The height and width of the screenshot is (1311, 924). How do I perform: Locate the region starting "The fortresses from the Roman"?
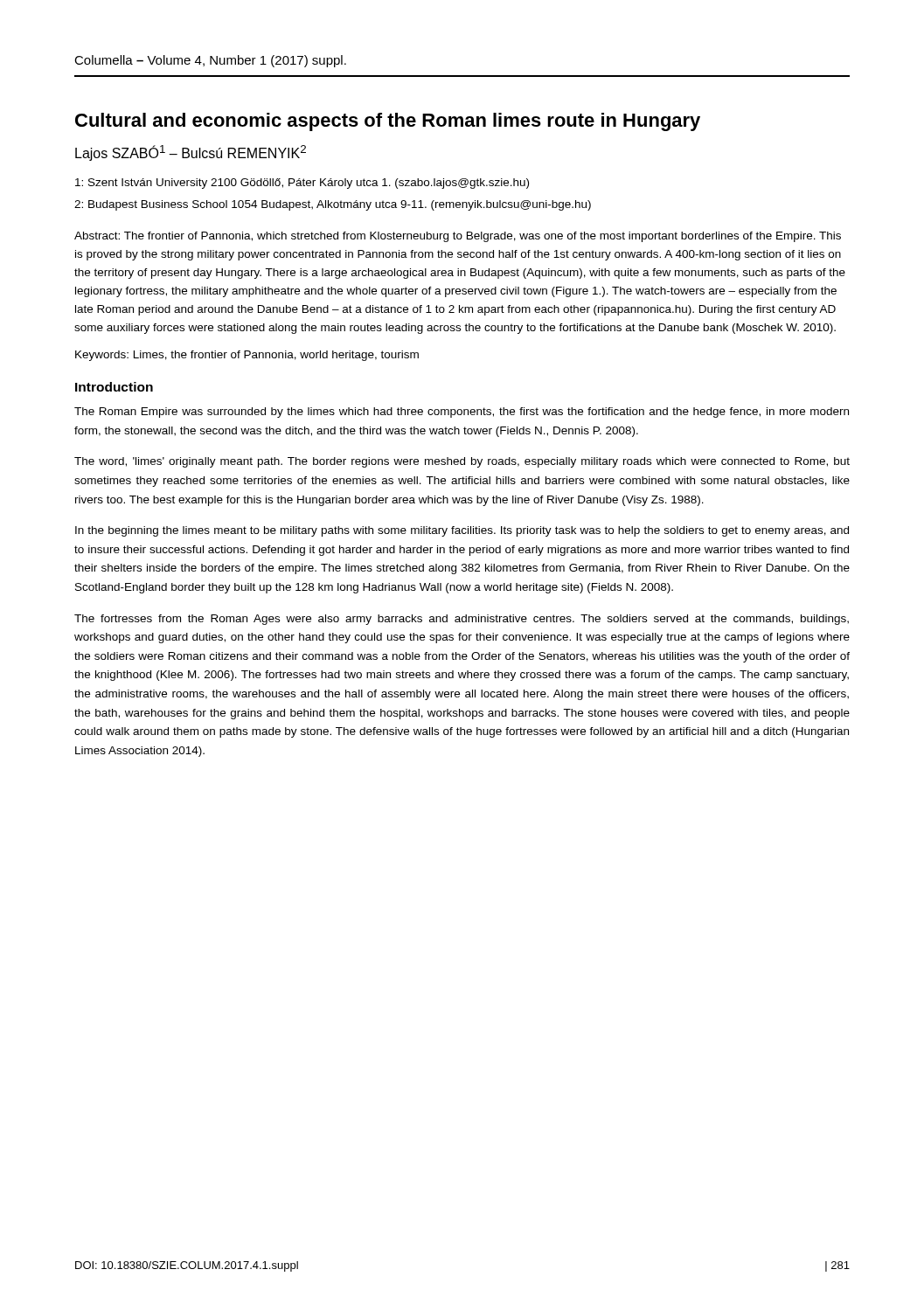(462, 684)
